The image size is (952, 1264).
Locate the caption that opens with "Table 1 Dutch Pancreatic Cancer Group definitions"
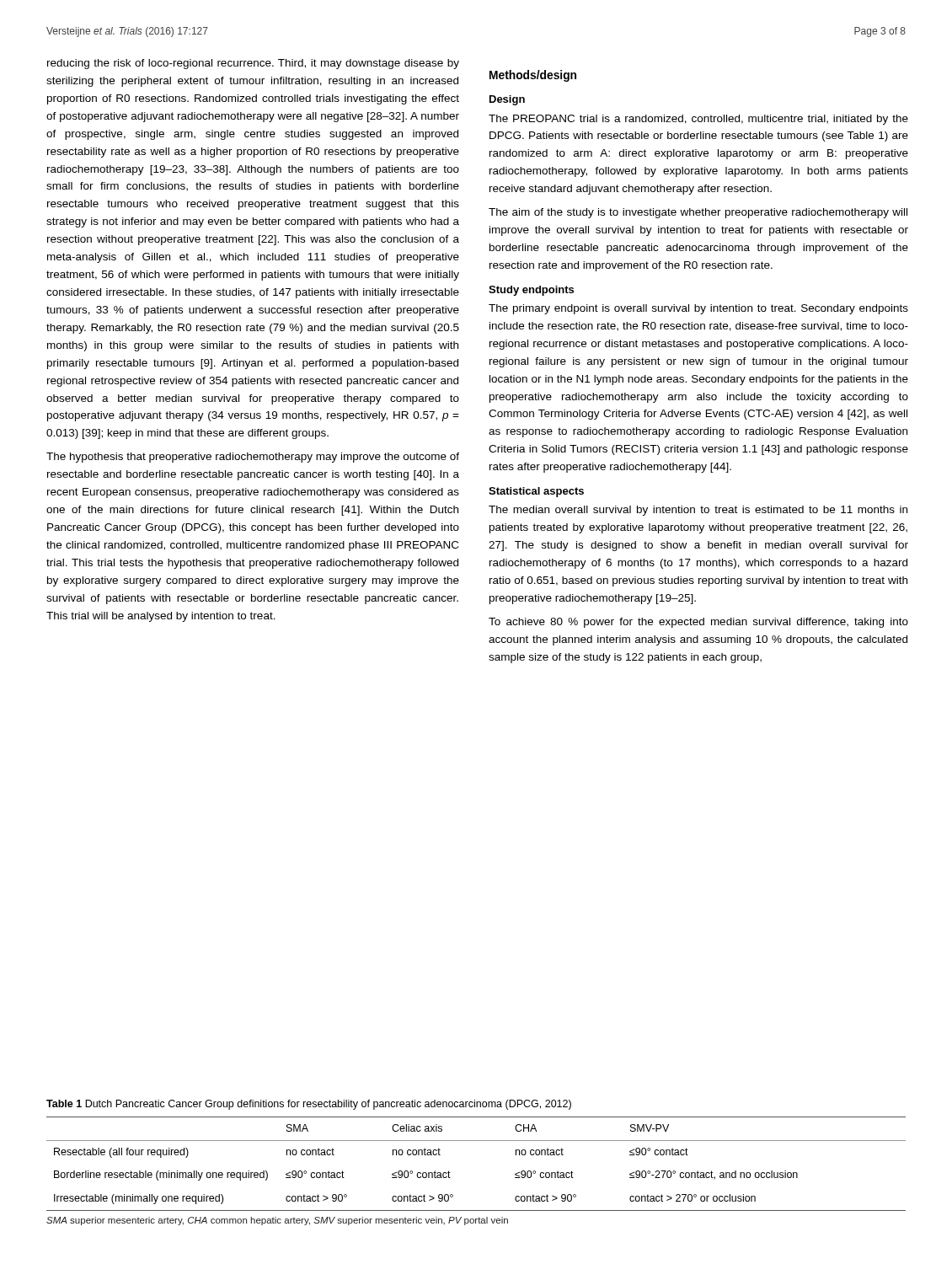(309, 1104)
